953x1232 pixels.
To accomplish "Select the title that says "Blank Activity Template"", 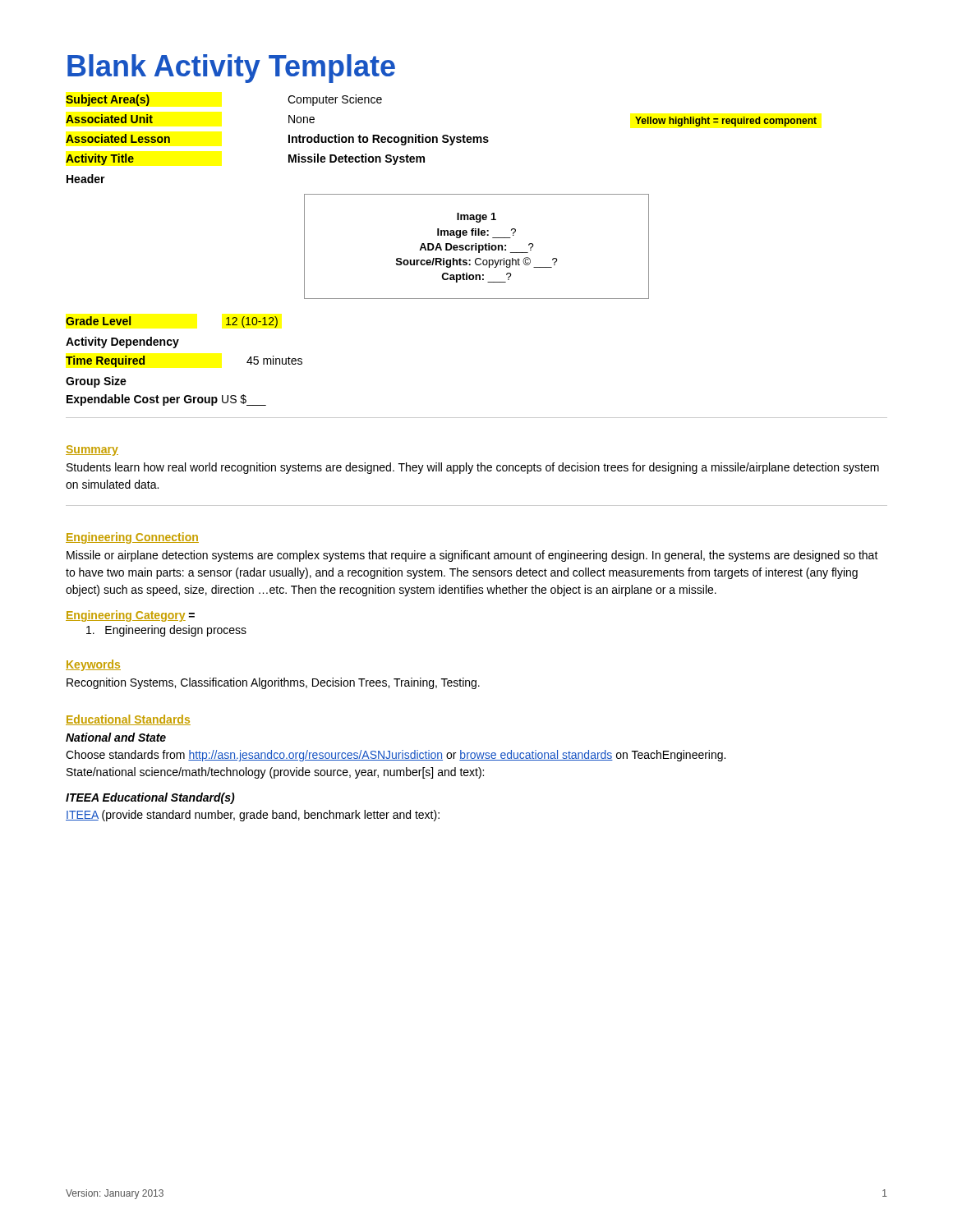I will tap(231, 67).
